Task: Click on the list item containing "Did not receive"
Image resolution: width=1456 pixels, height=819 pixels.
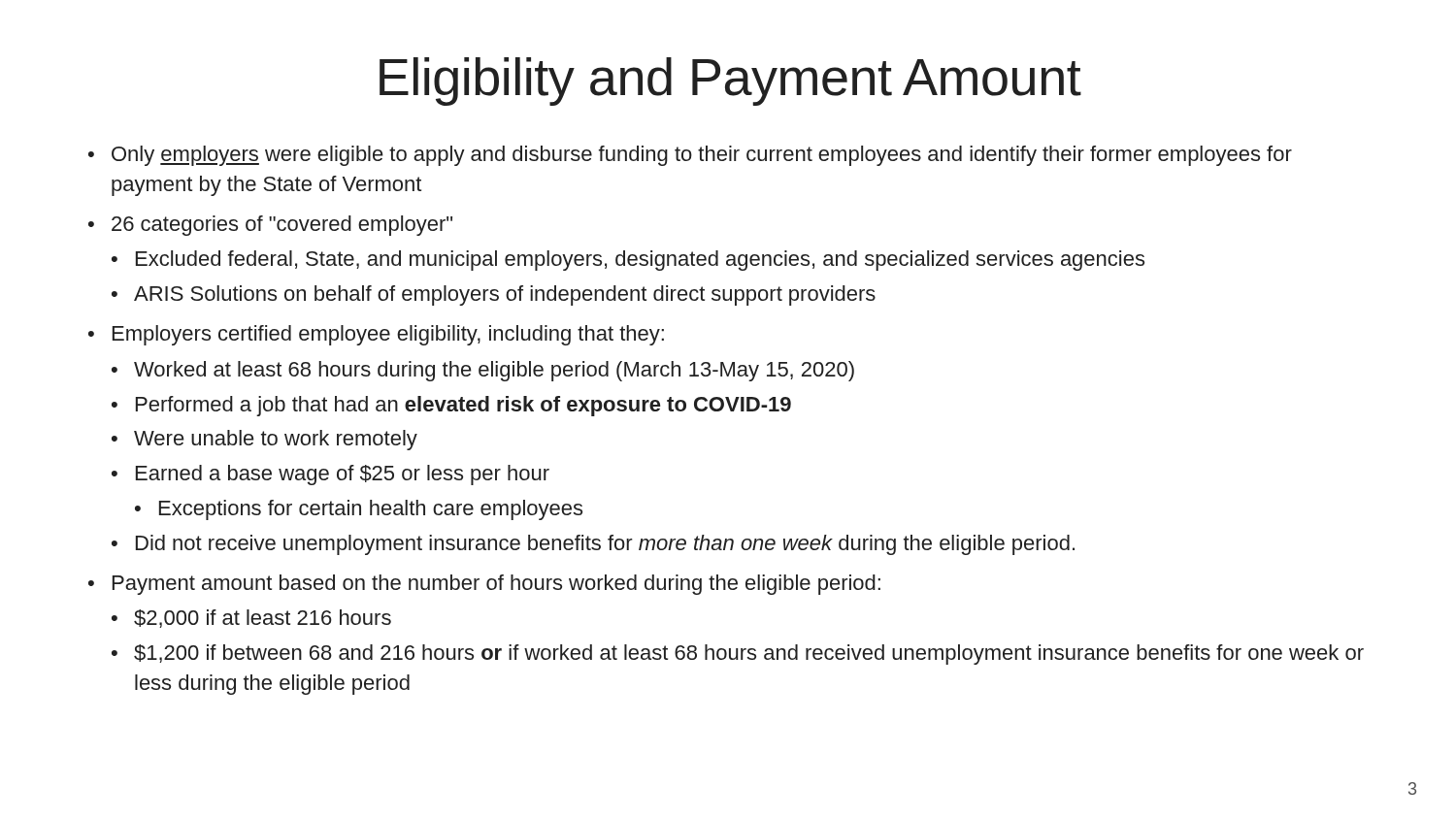Action: [605, 543]
